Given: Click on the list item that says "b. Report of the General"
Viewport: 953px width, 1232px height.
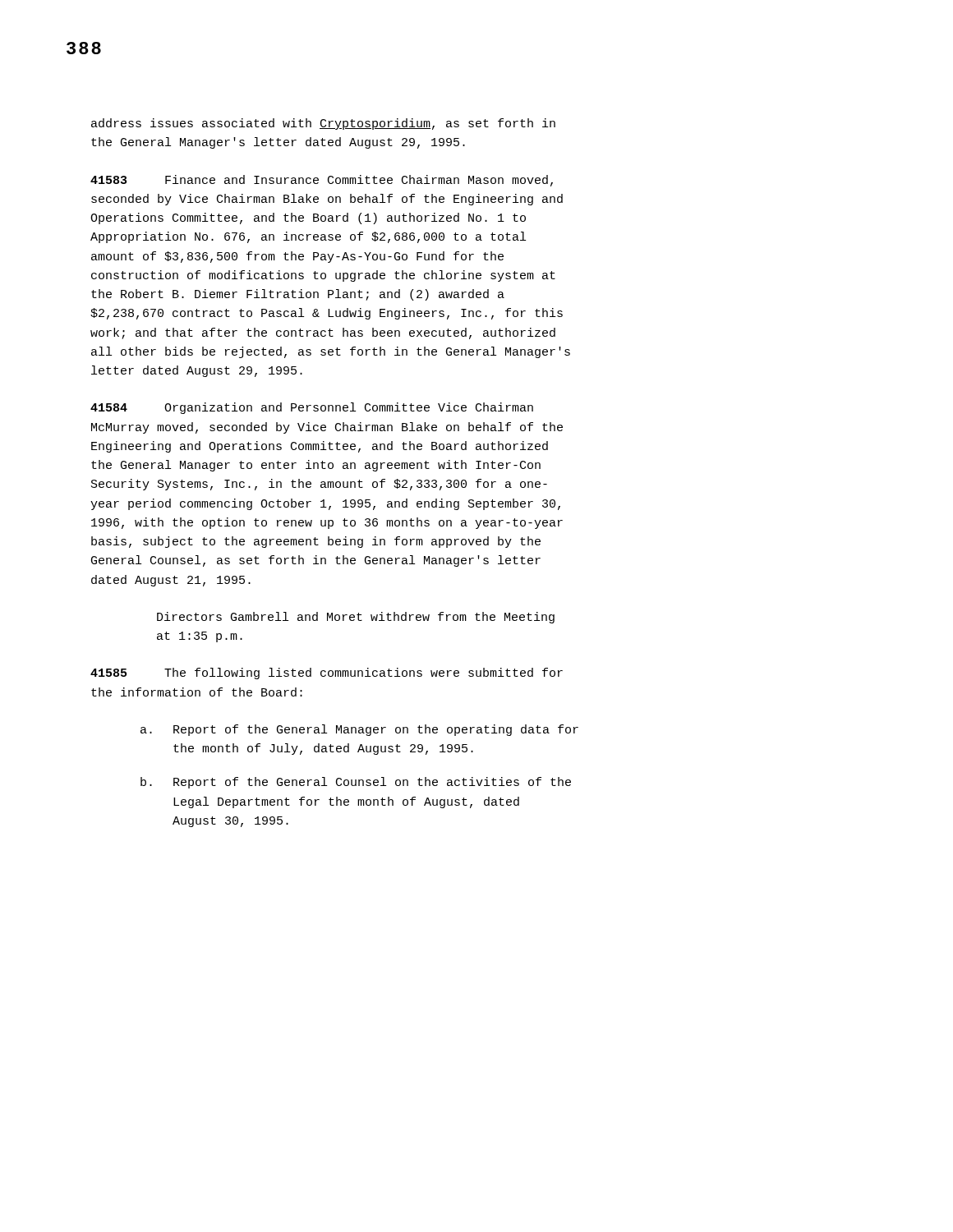Looking at the screenshot, I should pos(356,803).
